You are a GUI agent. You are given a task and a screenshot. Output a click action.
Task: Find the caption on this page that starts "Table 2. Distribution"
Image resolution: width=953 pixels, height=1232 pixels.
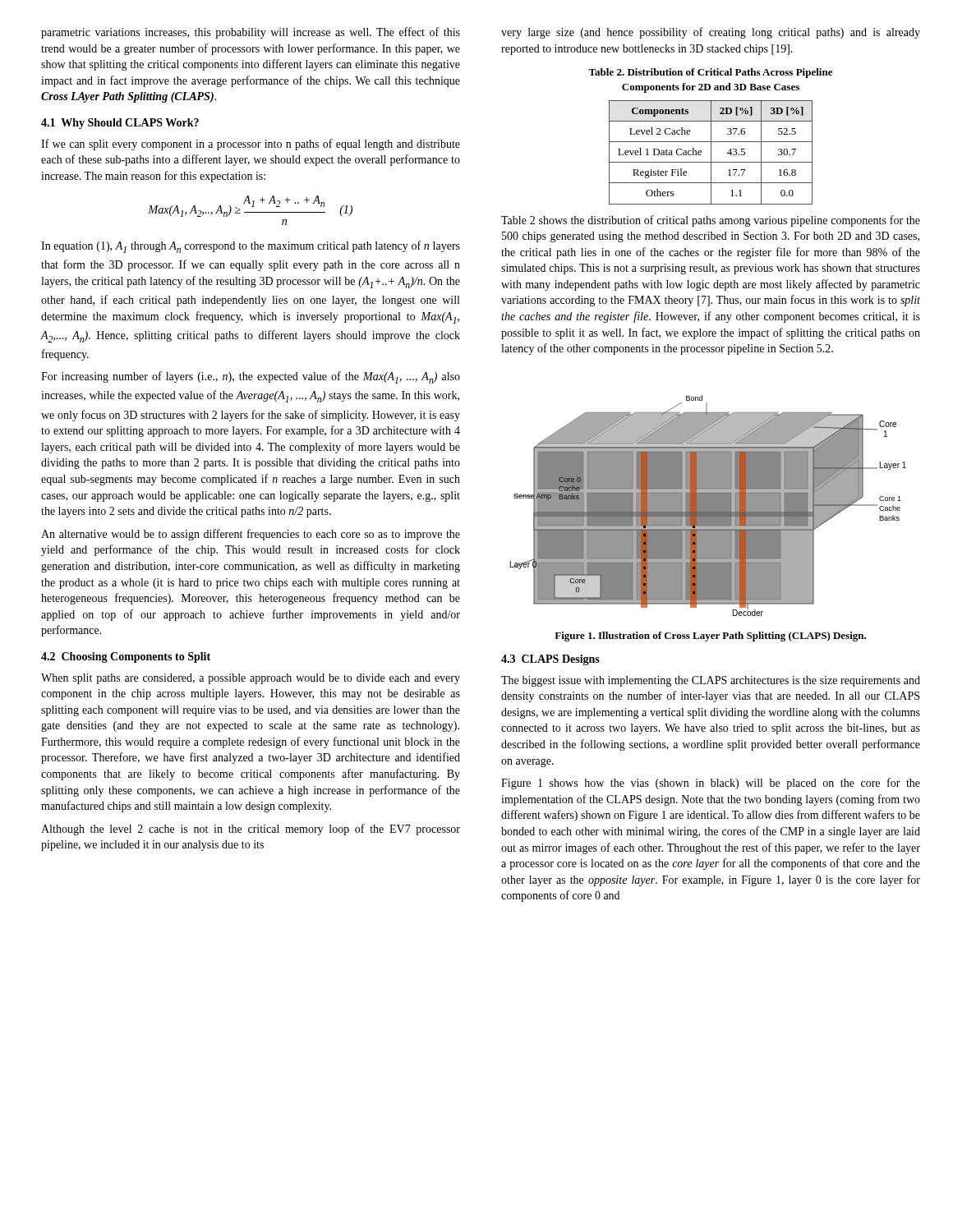coord(711,80)
